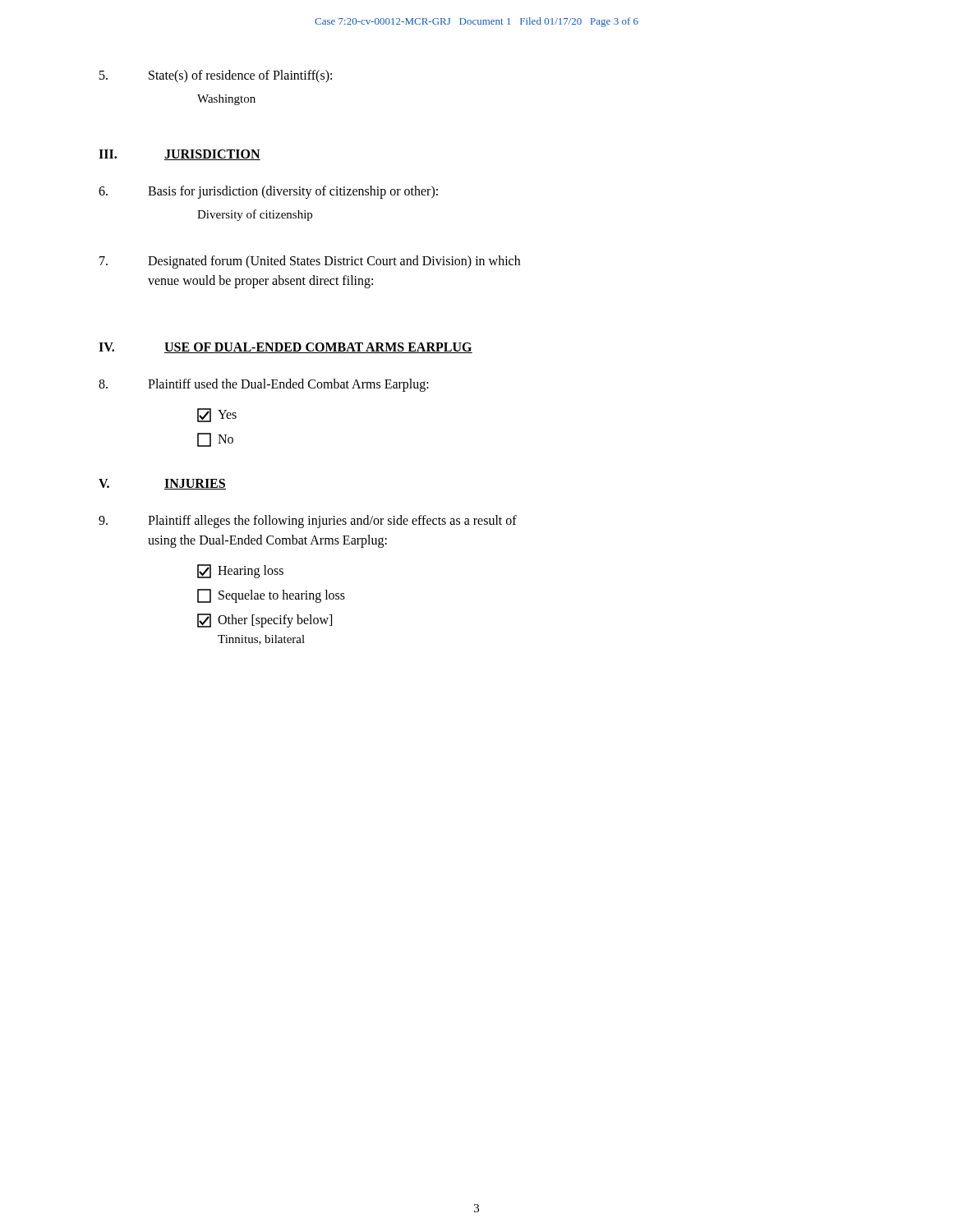Viewport: 953px width, 1232px height.
Task: Locate the section header that says "IV. USE OF DUAL-ENDED COMBAT"
Action: pos(285,347)
